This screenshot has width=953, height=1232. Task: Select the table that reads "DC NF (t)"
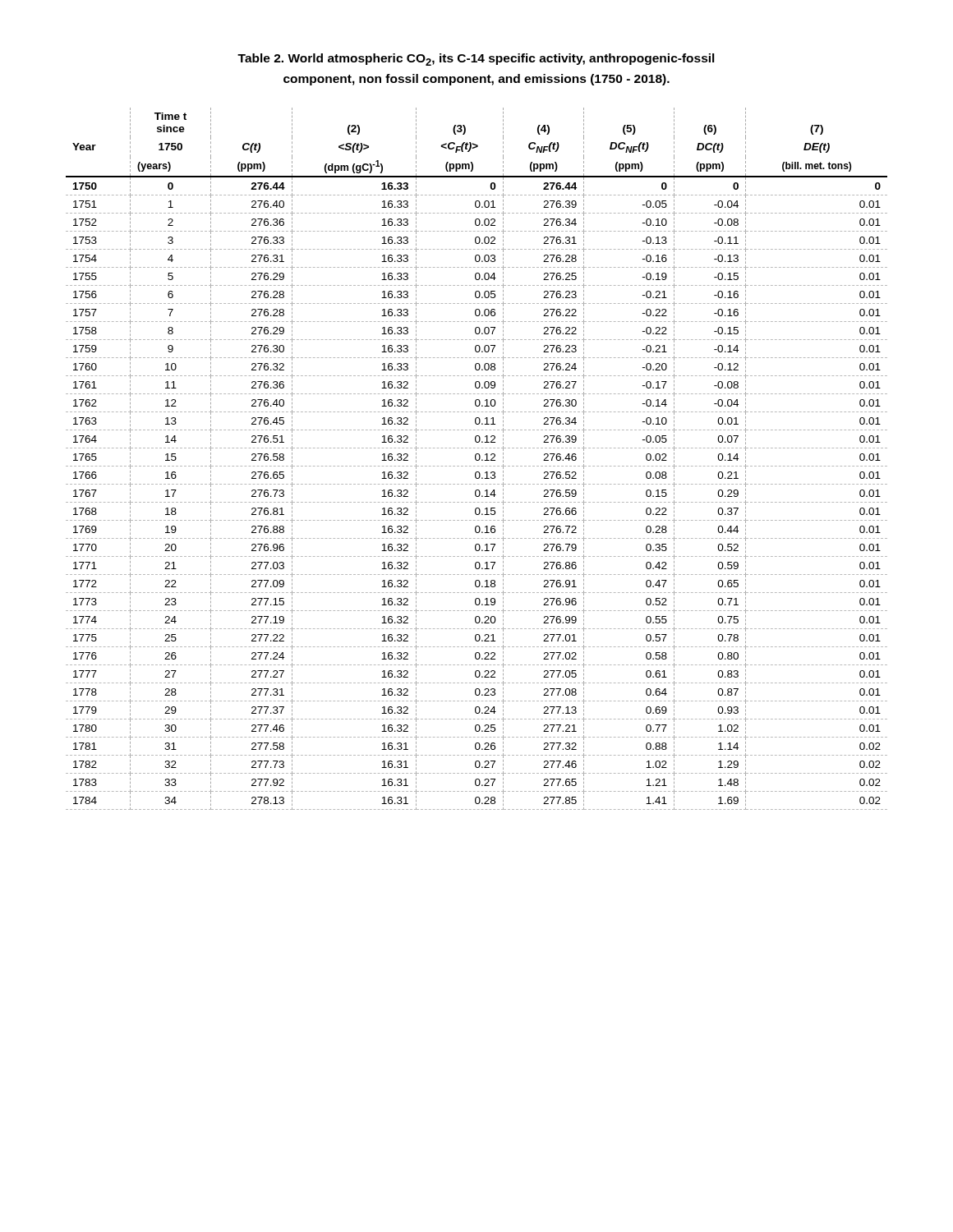pyautogui.click(x=476, y=458)
